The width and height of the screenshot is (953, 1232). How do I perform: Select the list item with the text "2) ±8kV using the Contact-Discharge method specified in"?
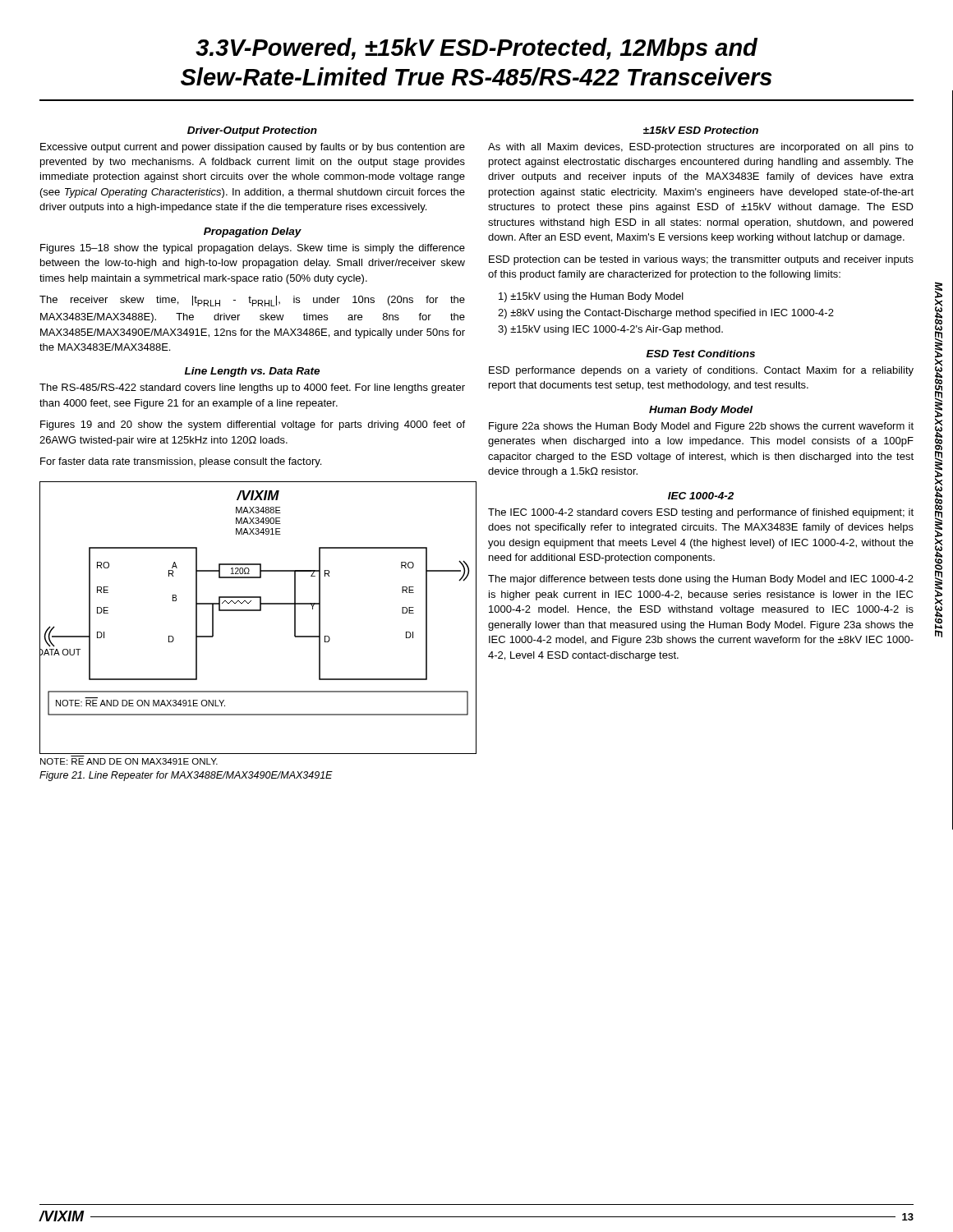pos(666,313)
